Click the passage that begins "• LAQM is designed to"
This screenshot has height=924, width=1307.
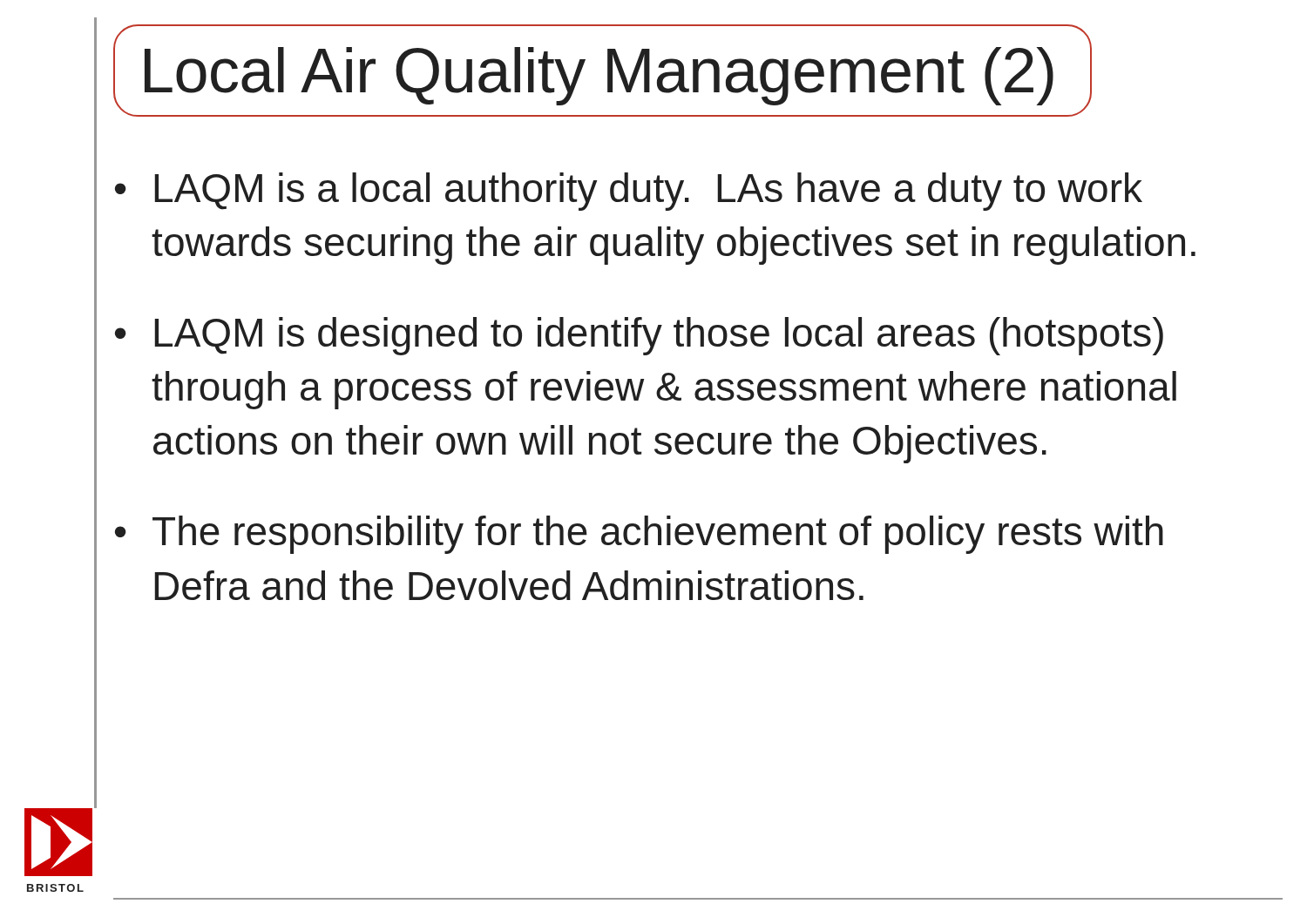click(x=684, y=387)
